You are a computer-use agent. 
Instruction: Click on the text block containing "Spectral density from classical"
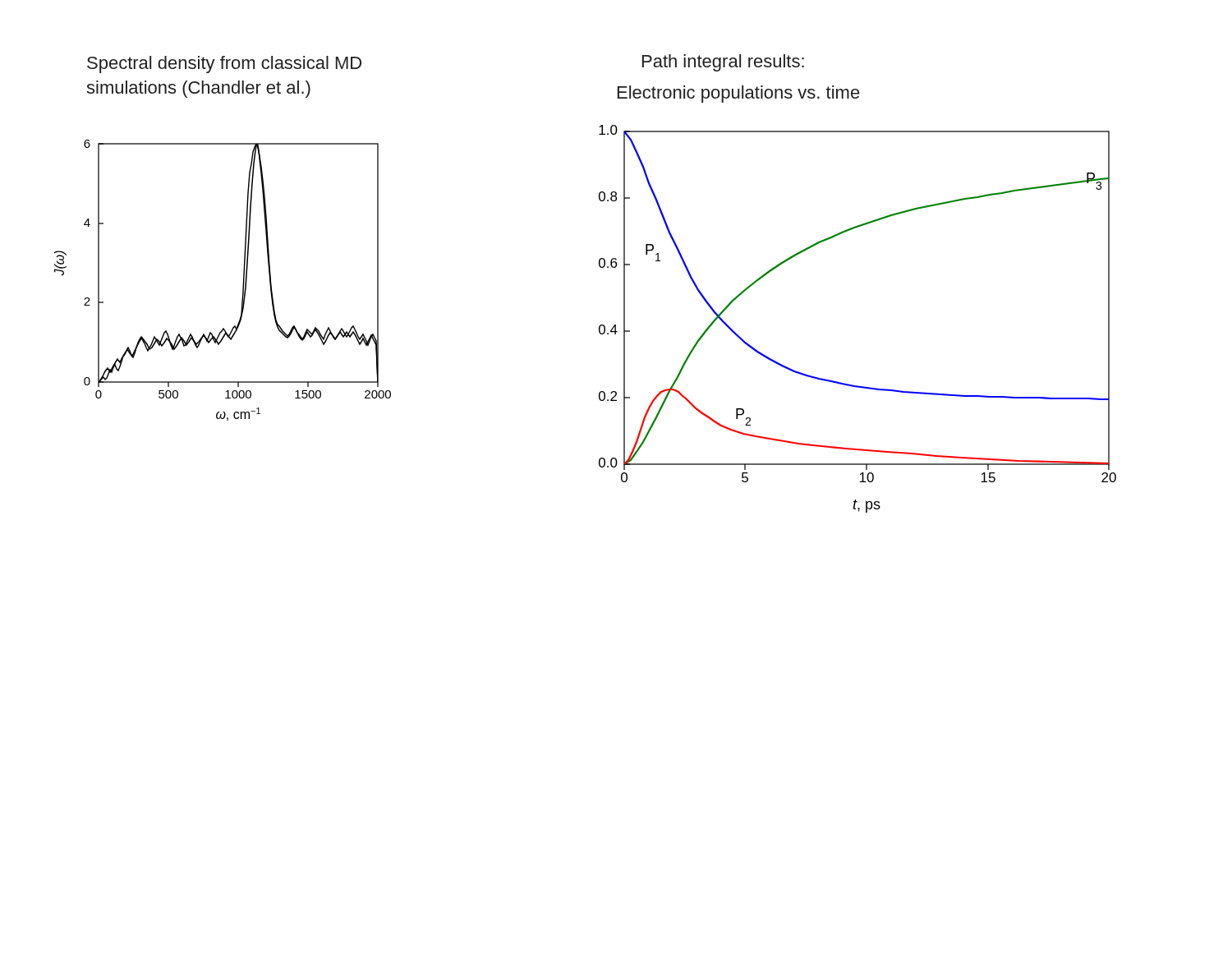point(224,75)
